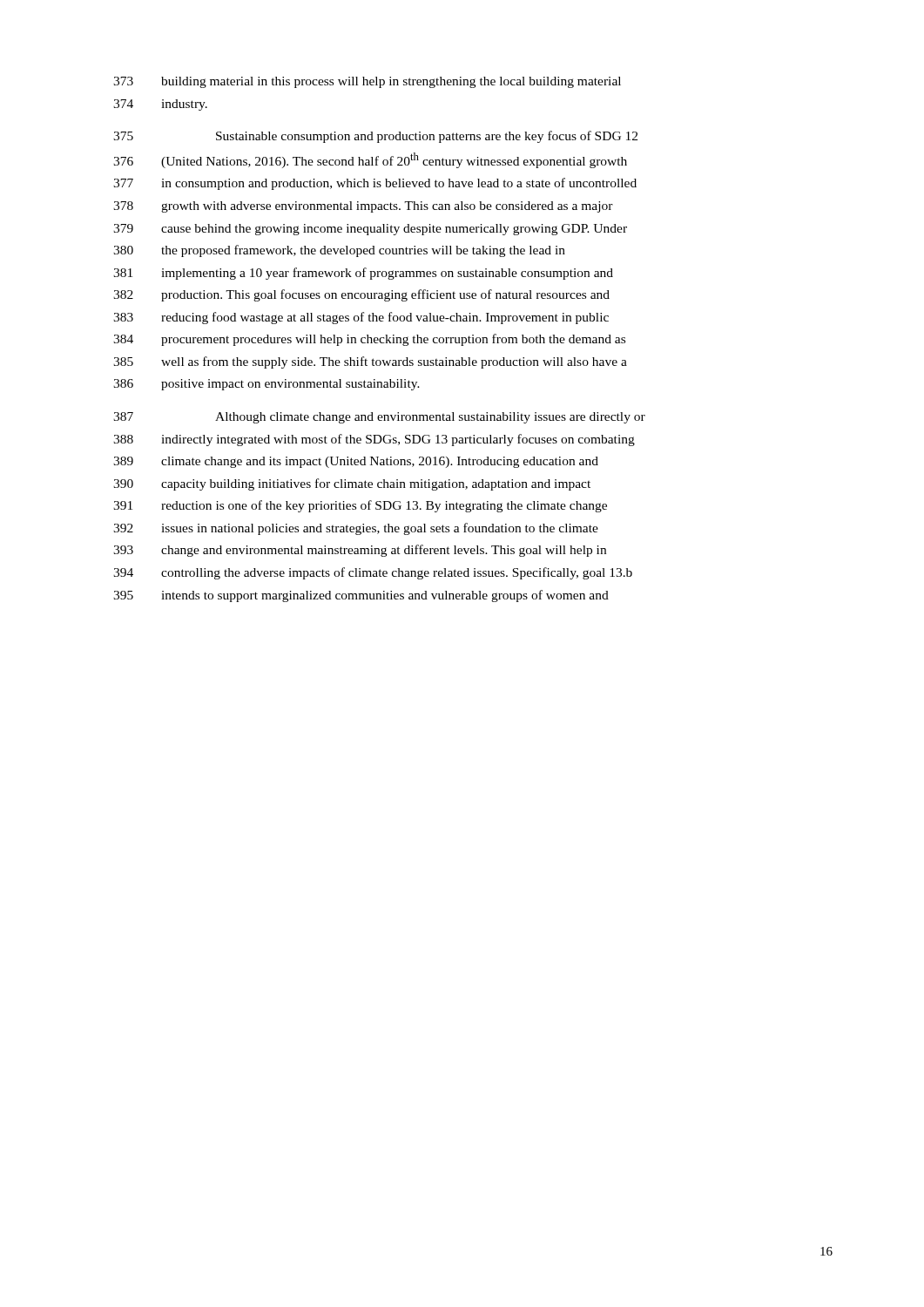Where is the passage that starts "380 the proposed framework,"?
The image size is (924, 1307).
pyautogui.click(x=473, y=250)
